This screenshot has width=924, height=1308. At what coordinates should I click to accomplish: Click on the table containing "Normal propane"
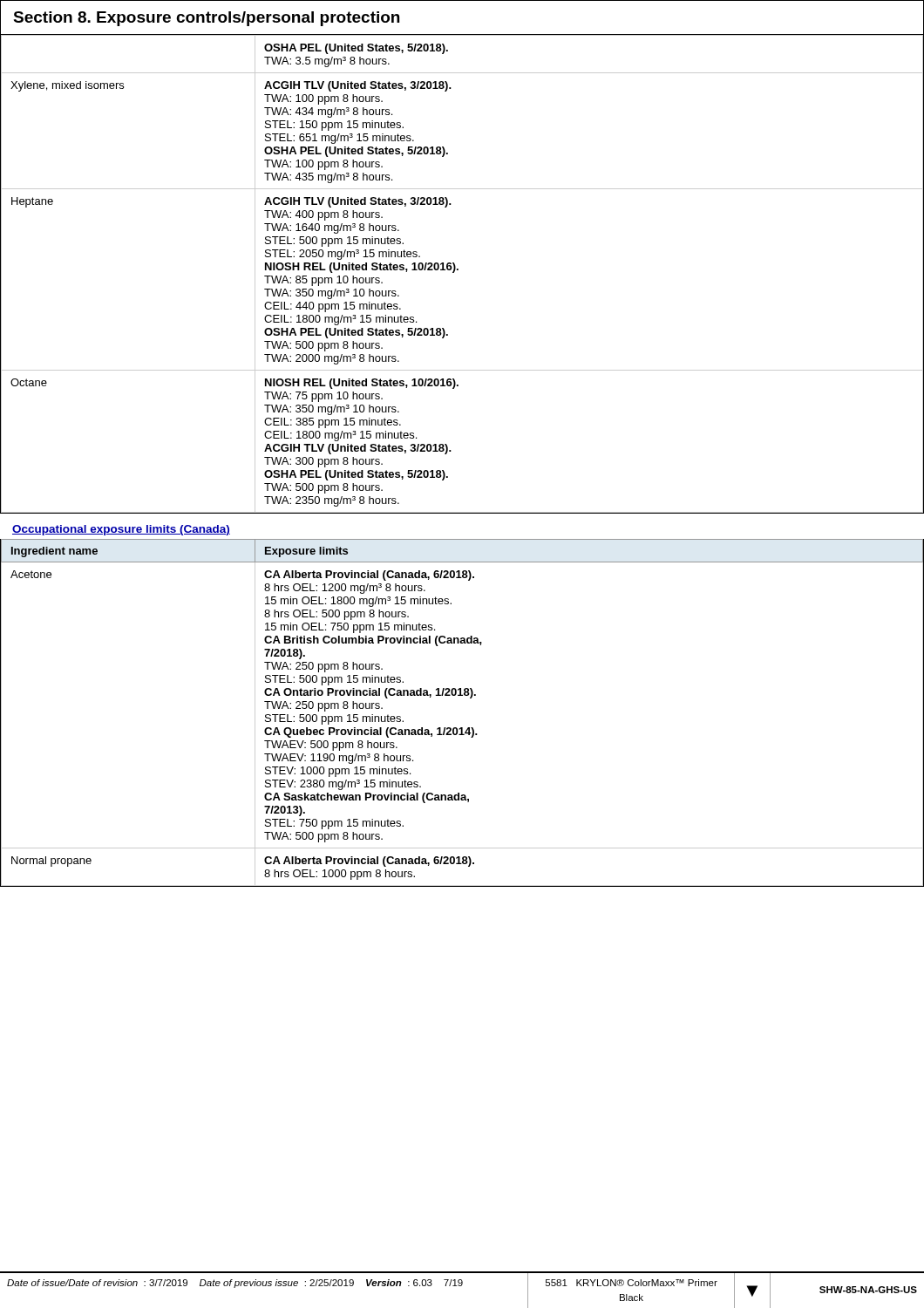tap(462, 713)
